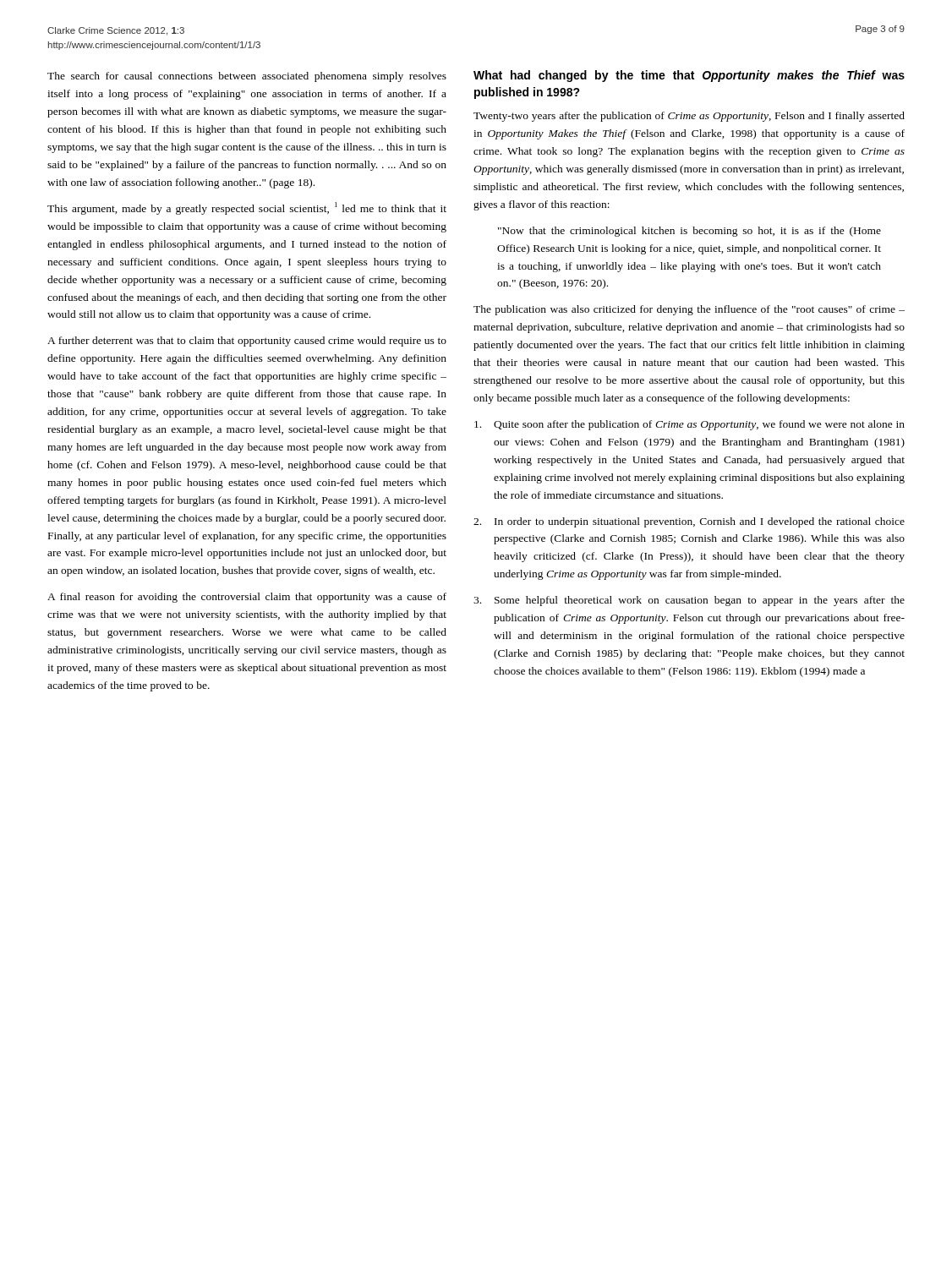
Task: Select the region starting "This argument, made by a greatly respected"
Action: 247,262
